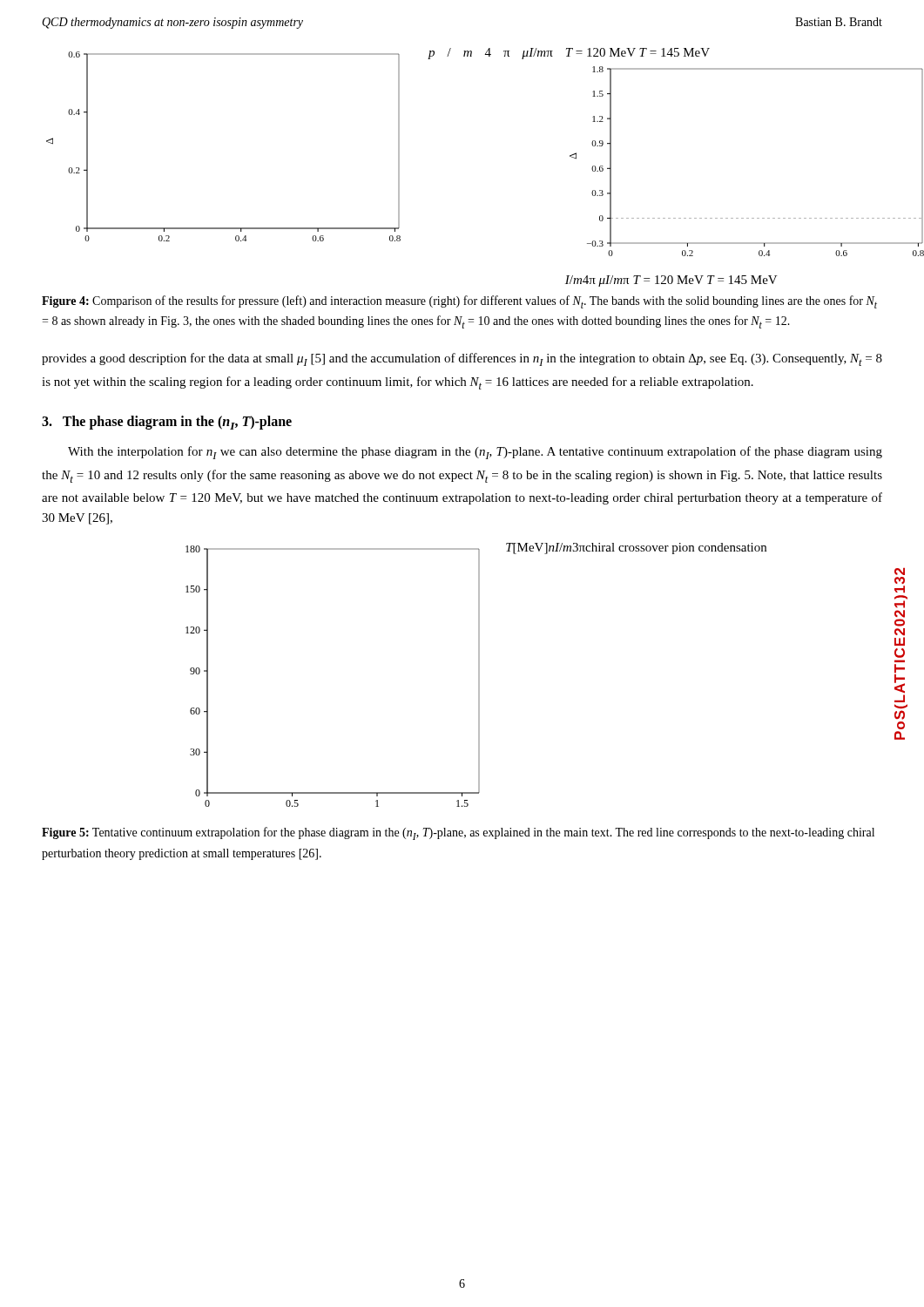Click on the area chart
This screenshot has height=1307, width=924.
pos(462,680)
